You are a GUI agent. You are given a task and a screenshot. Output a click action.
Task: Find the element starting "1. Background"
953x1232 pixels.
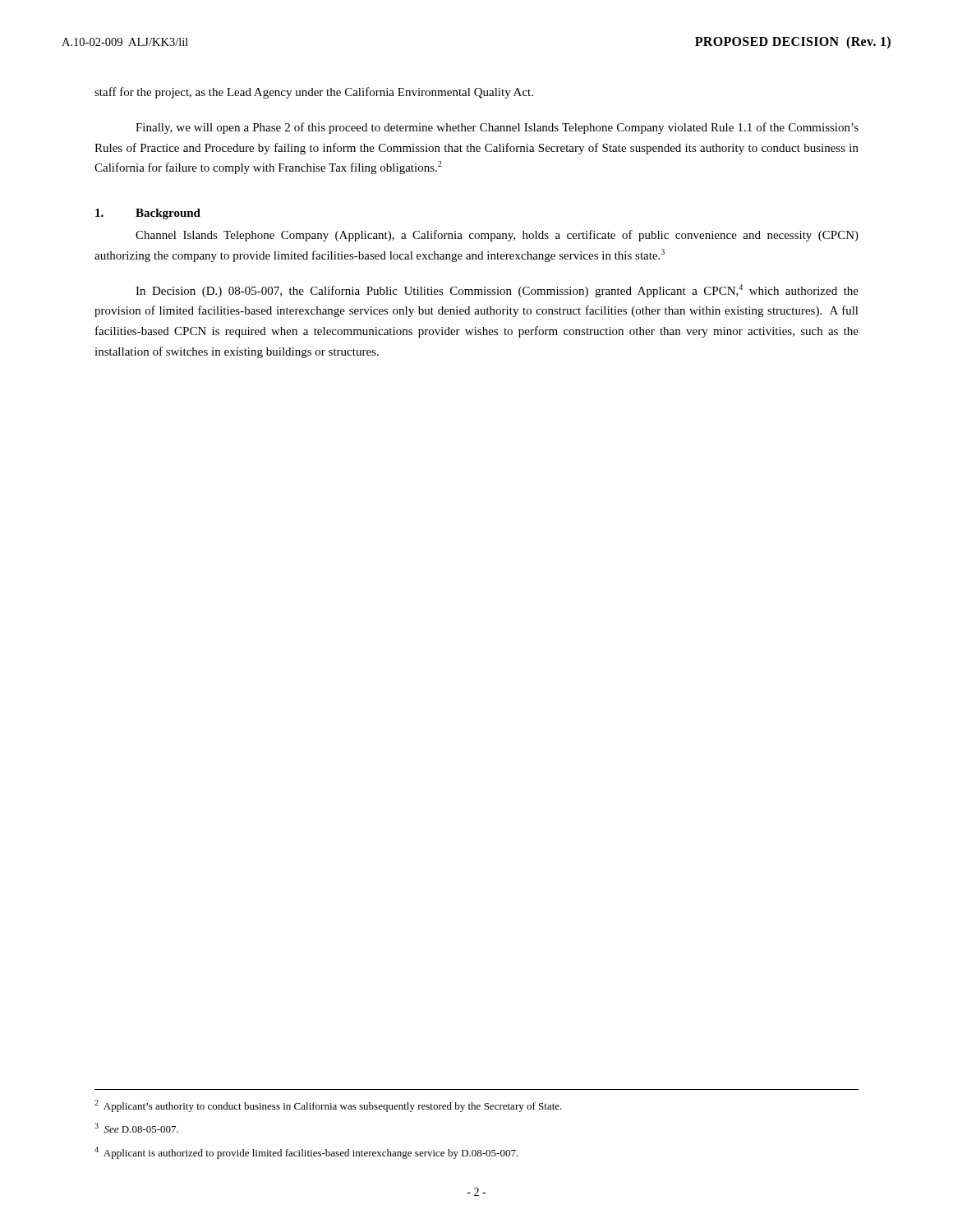coord(147,213)
